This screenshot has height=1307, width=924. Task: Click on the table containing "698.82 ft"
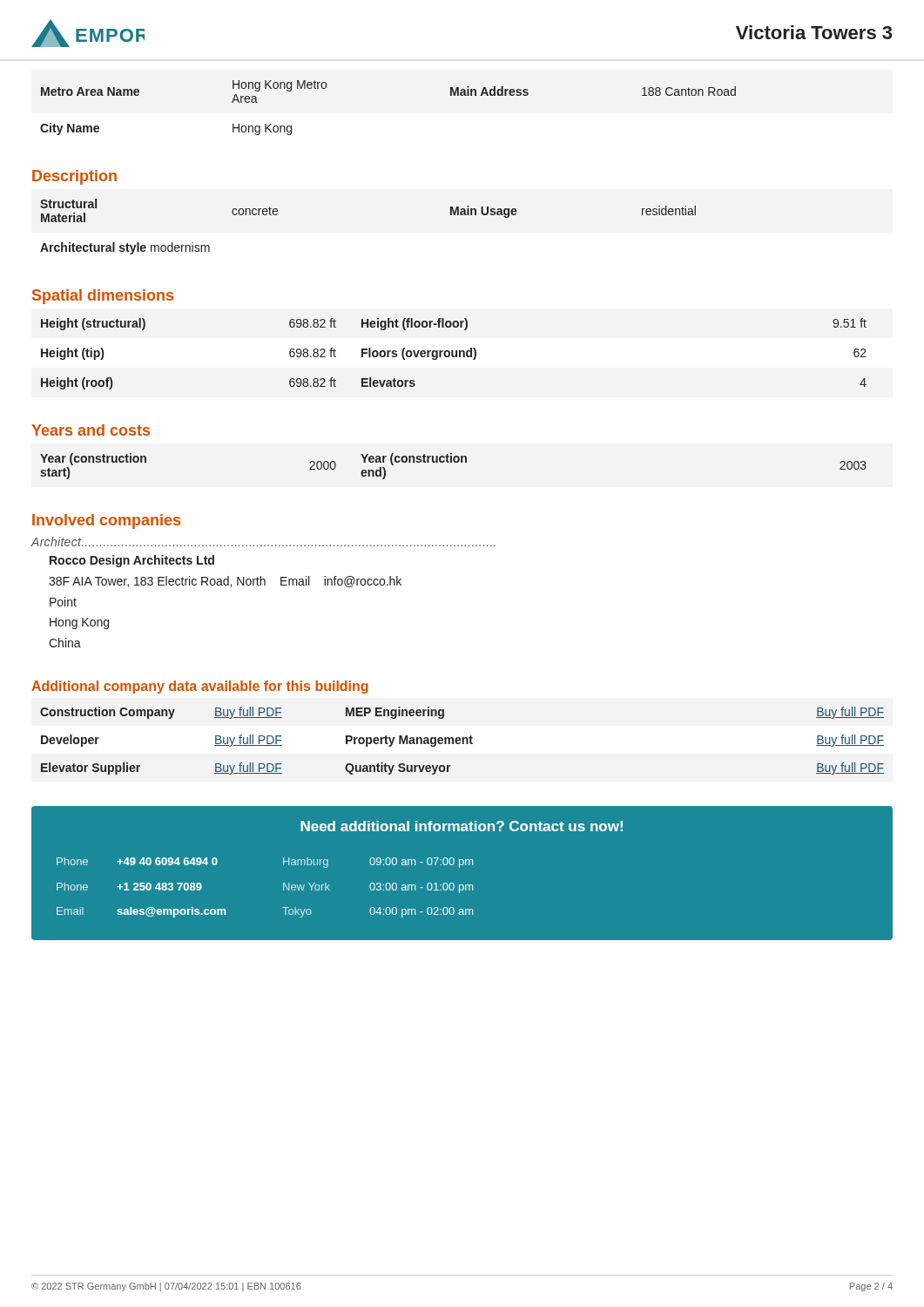(462, 353)
